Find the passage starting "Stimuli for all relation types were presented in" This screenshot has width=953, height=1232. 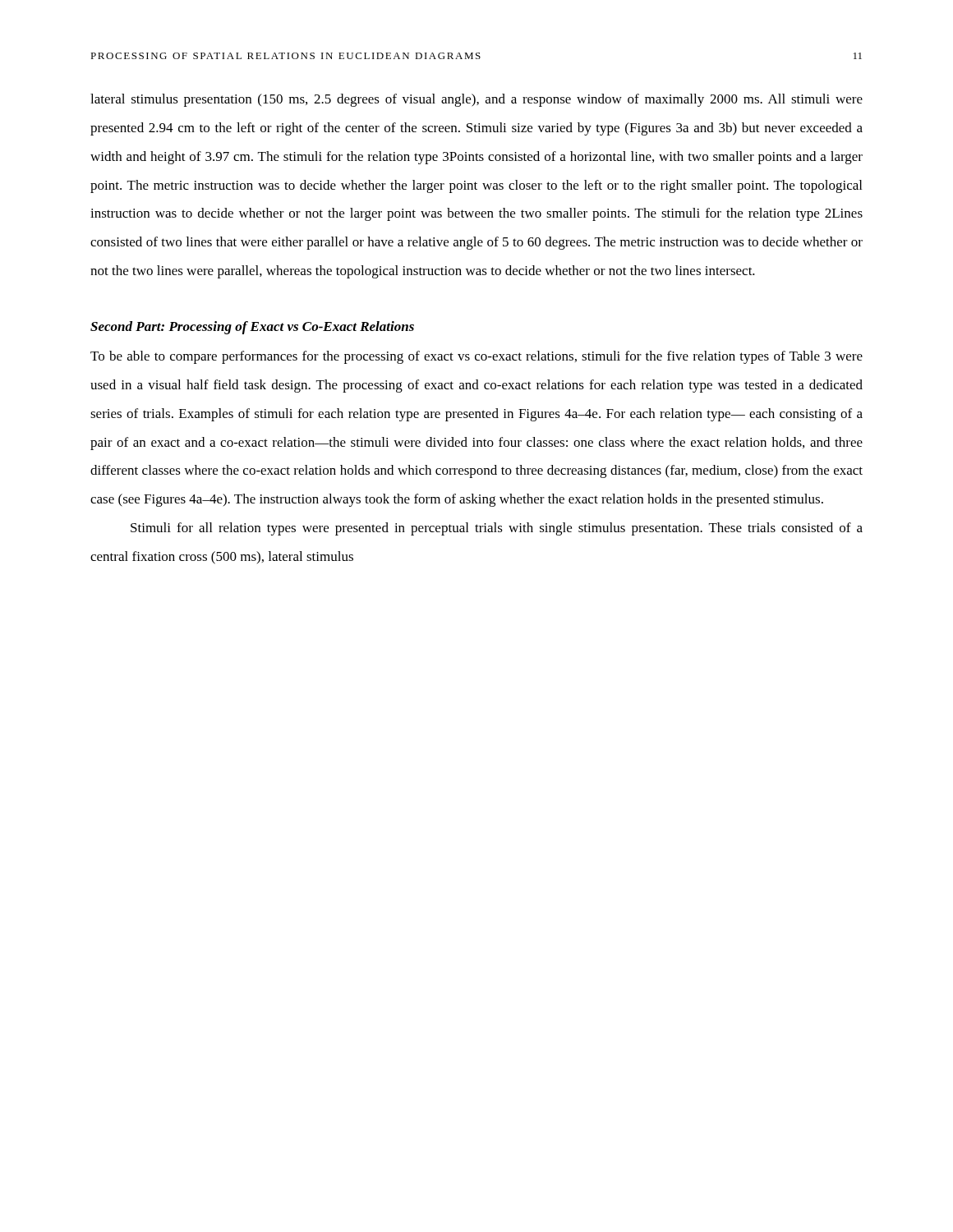[x=476, y=542]
